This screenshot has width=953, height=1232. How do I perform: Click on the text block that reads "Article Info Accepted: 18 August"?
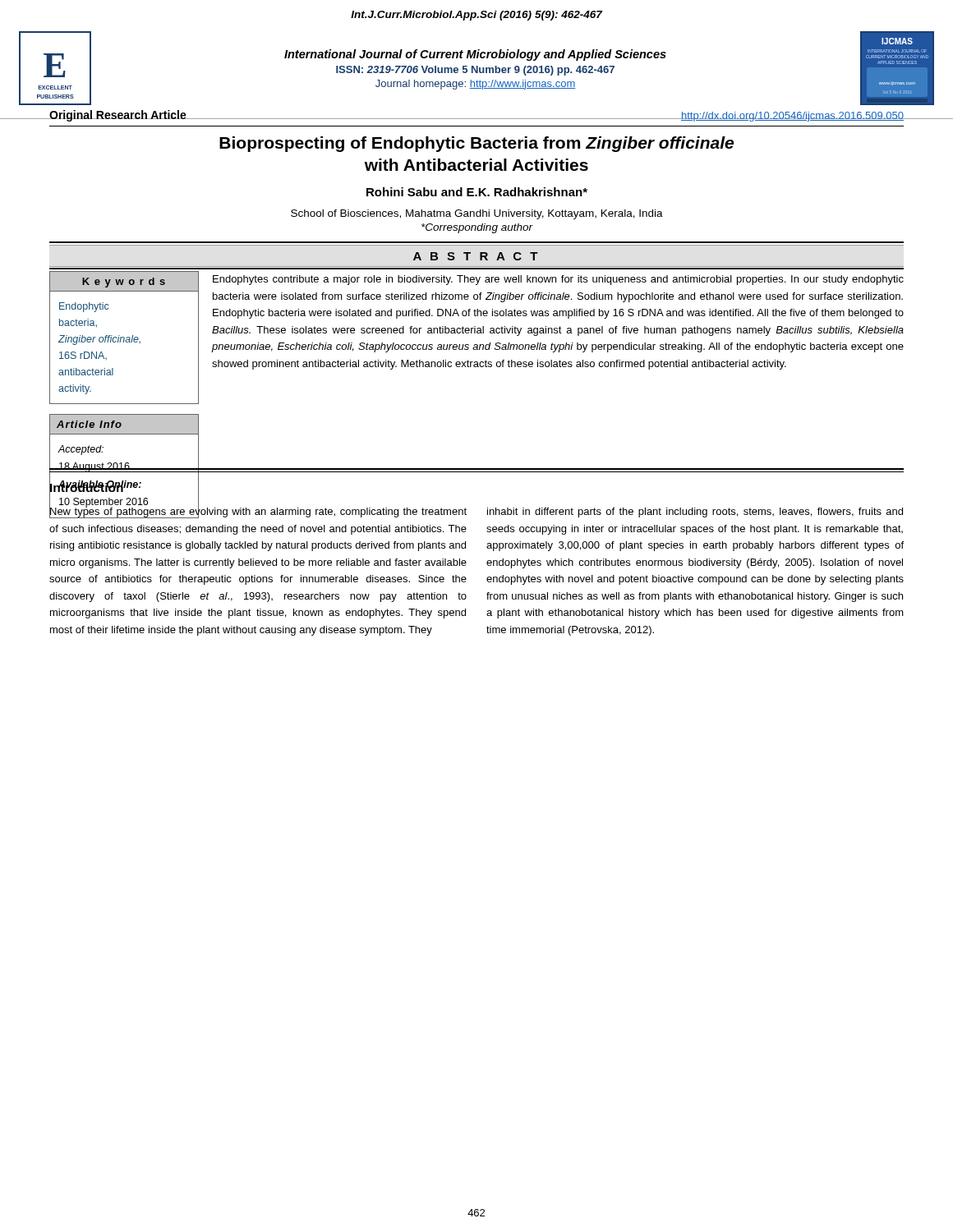pyautogui.click(x=124, y=466)
